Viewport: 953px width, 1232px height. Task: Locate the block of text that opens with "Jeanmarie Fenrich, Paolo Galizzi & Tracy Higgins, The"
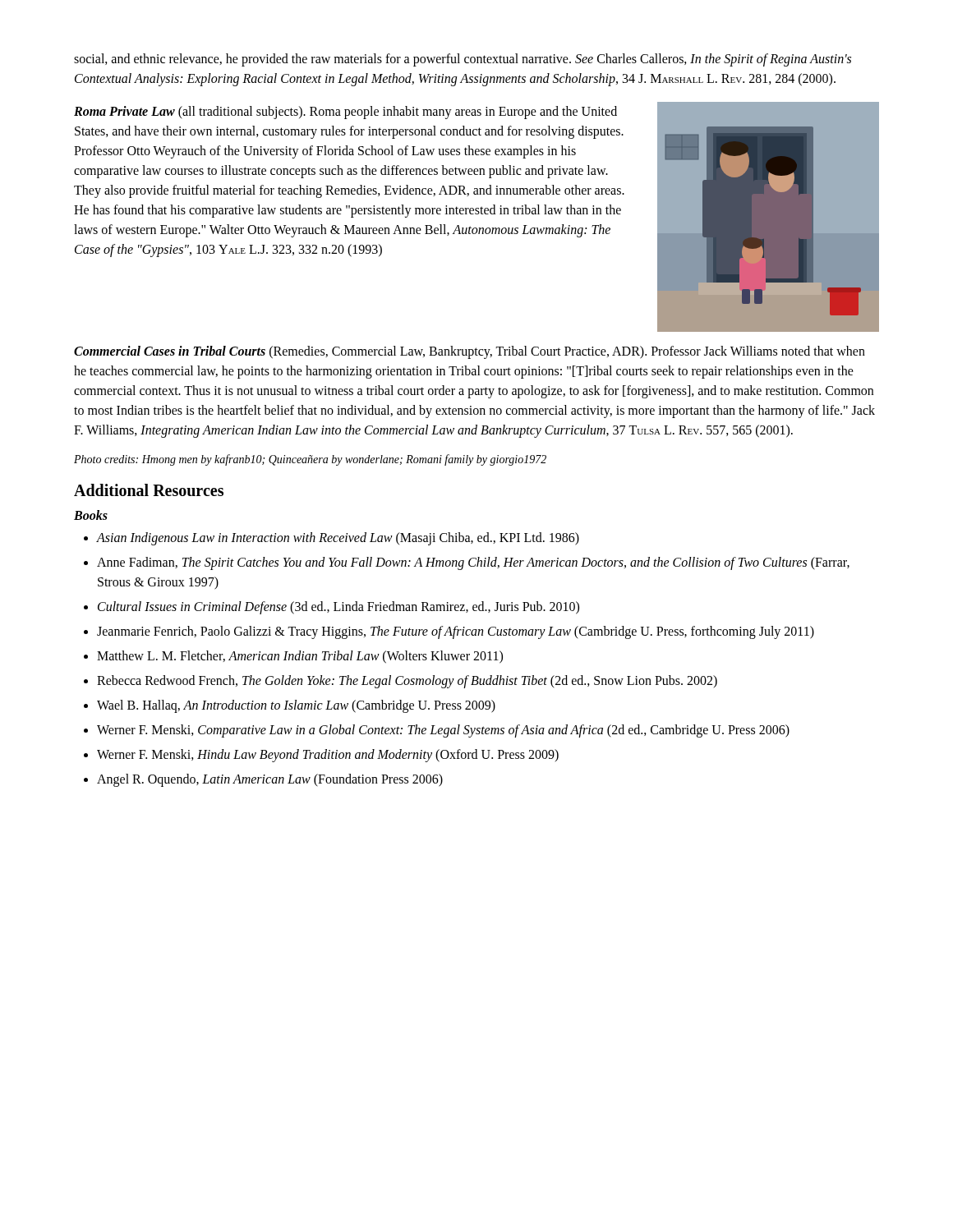tap(456, 631)
